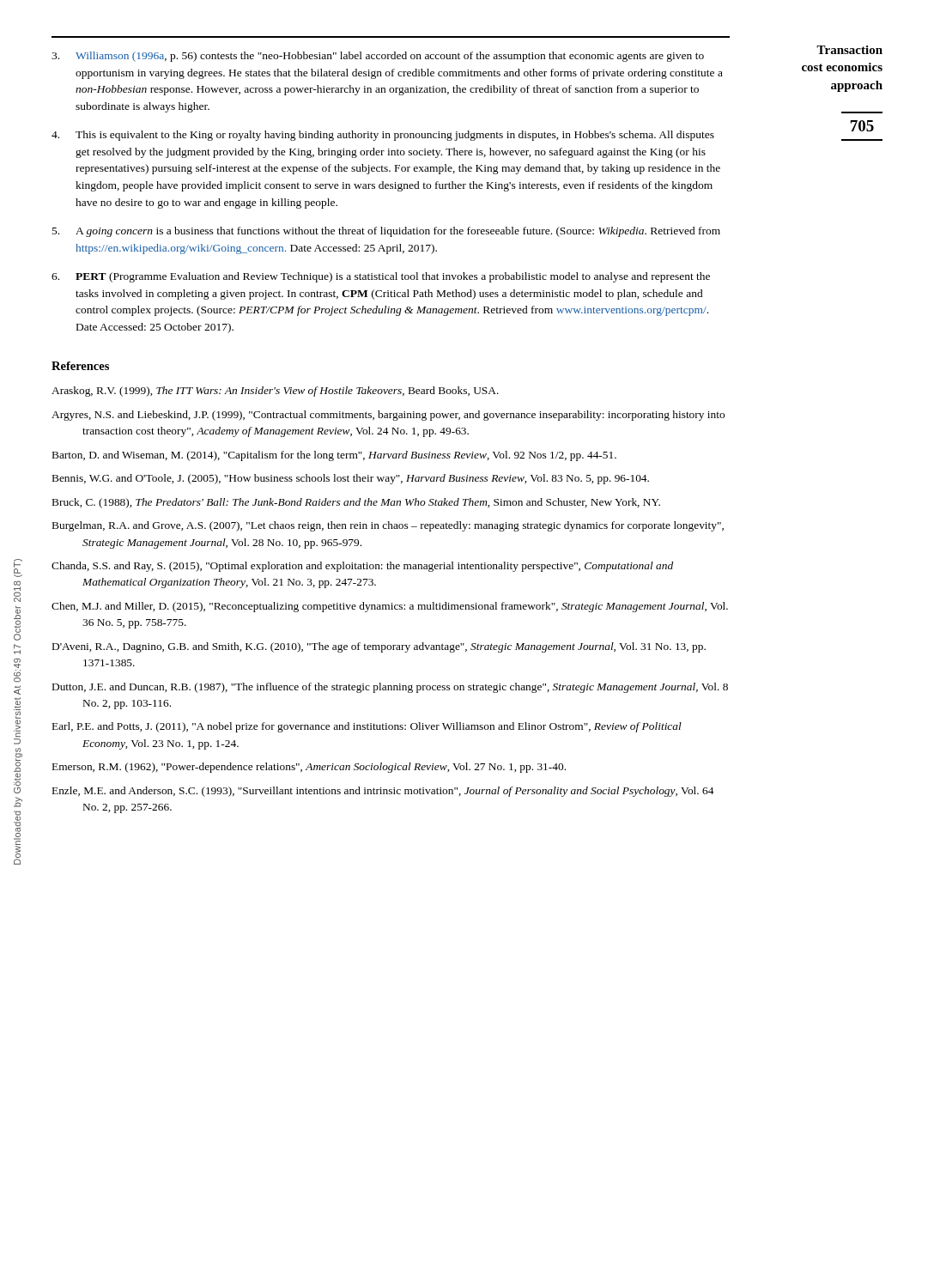Point to the block beginning "D'Aveni, R.A., Dagnino, G.B. and Smith, K.G."
The image size is (934, 1288).
coord(379,654)
